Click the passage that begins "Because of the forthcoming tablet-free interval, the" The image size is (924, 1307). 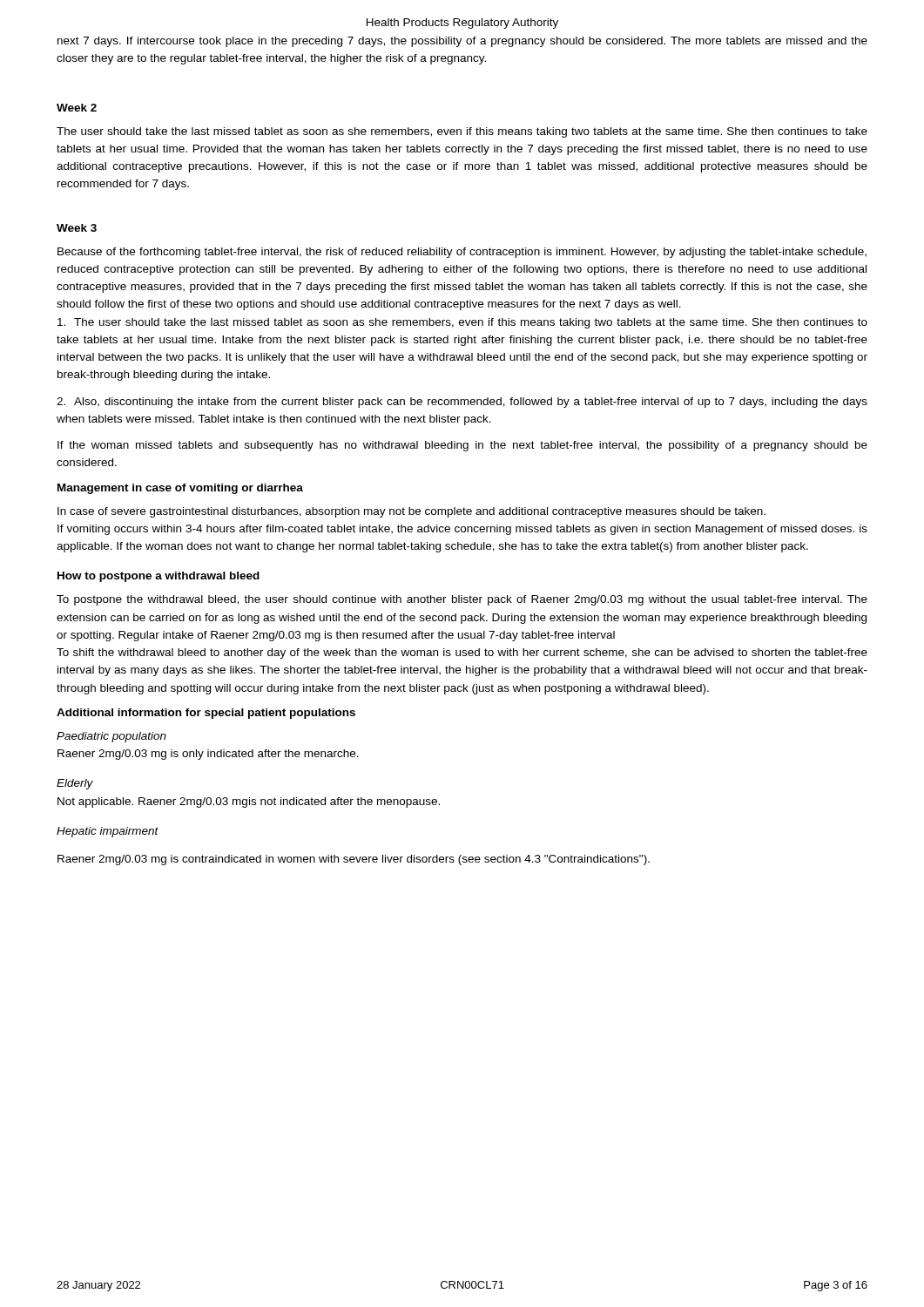[x=462, y=313]
